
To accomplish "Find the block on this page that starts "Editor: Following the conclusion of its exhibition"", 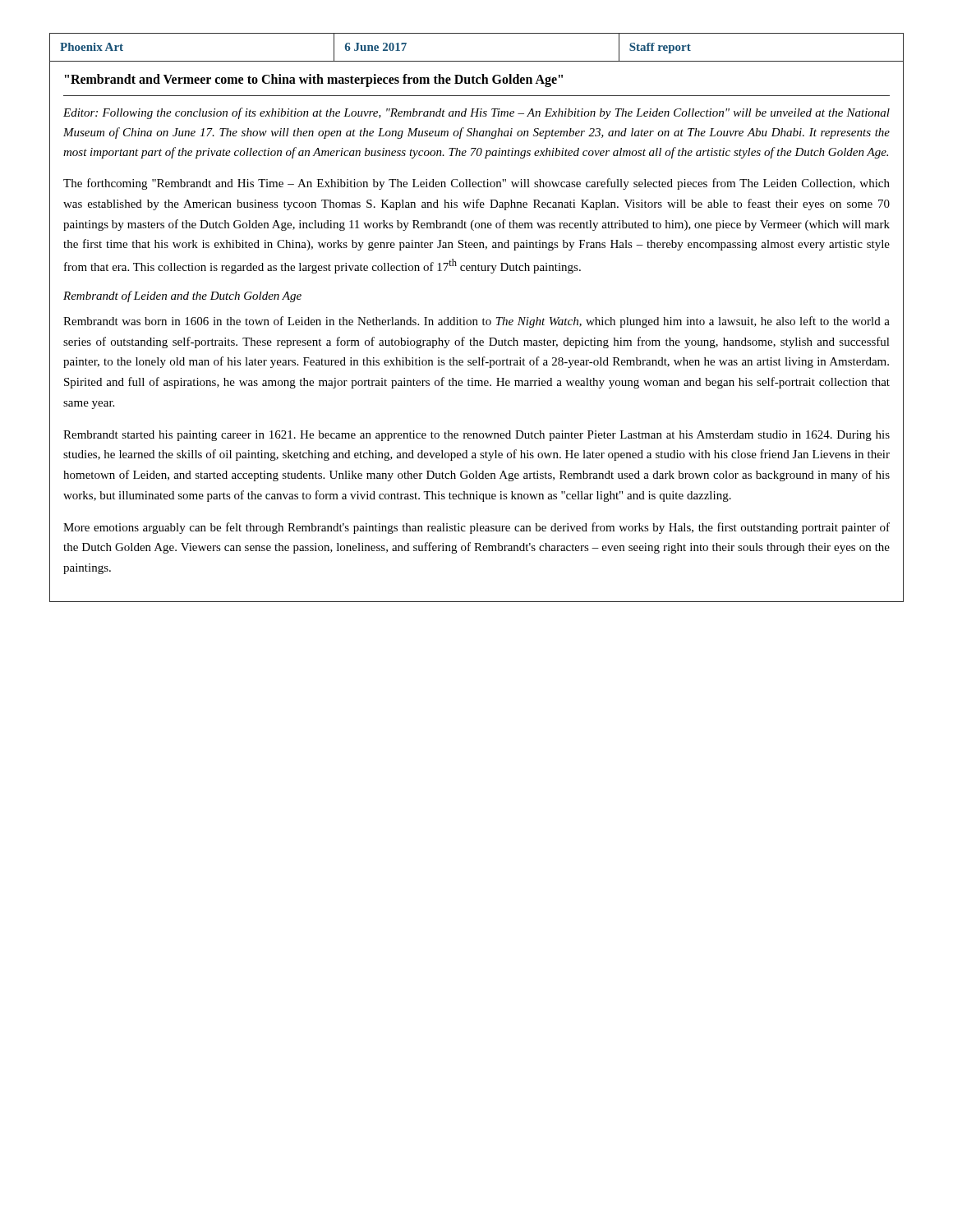I will (x=476, y=132).
